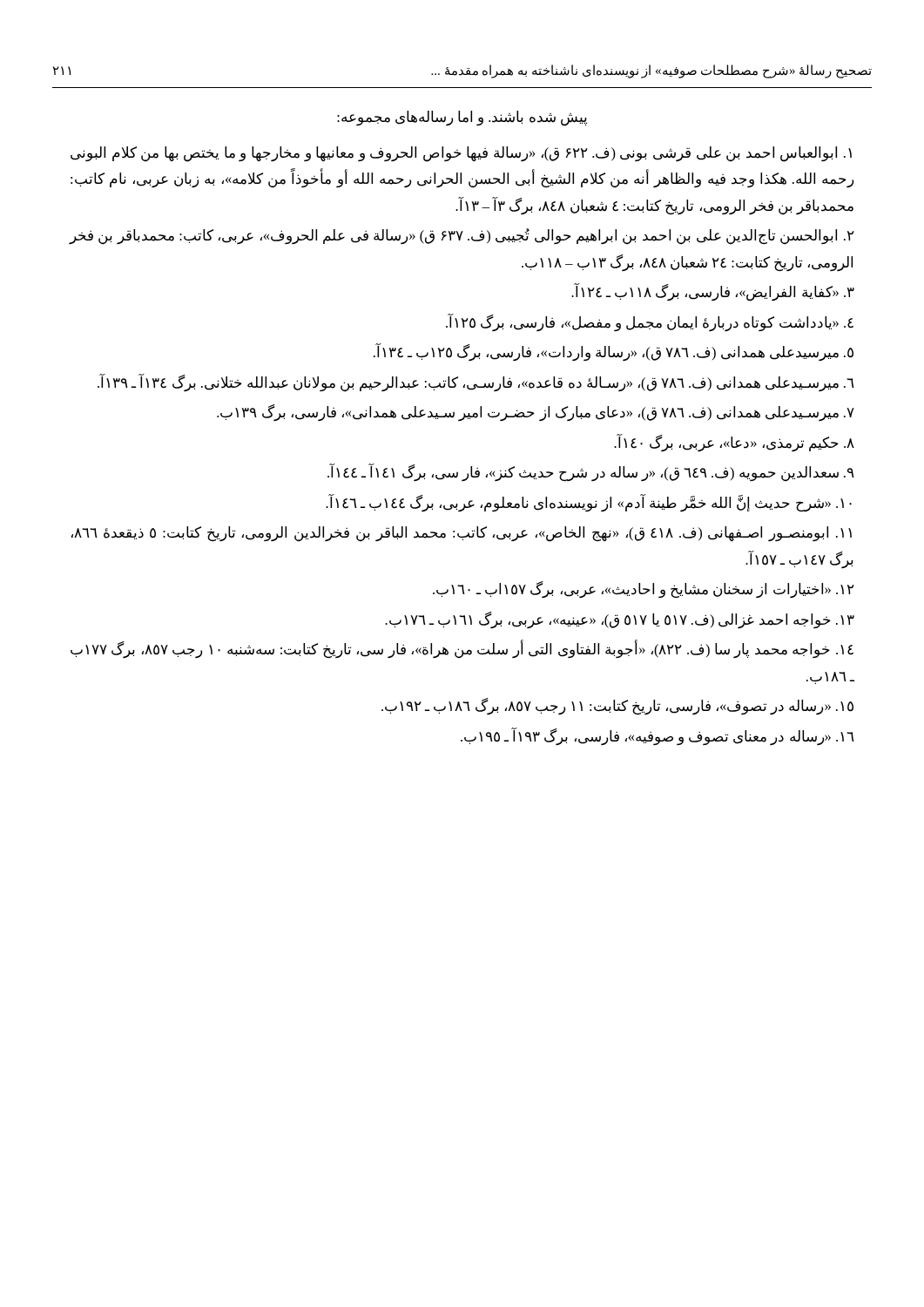Locate the block of text that opens with "۹. سعدالدین حمویه (ف. ٦٤۹ ق)، «ر ساله"
Viewport: 924px width, 1307px height.
click(590, 473)
